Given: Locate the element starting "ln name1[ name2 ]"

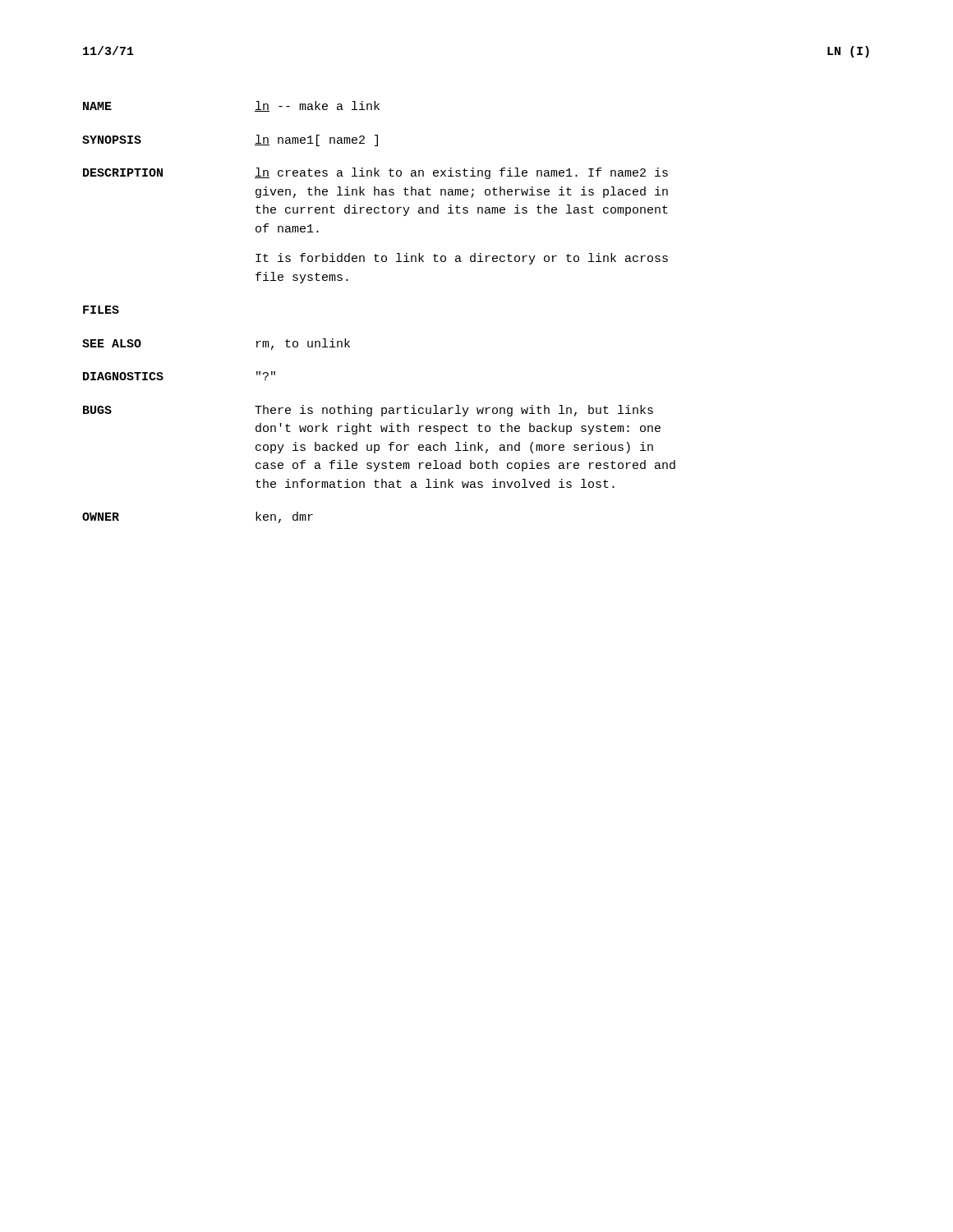Looking at the screenshot, I should click(x=316, y=140).
